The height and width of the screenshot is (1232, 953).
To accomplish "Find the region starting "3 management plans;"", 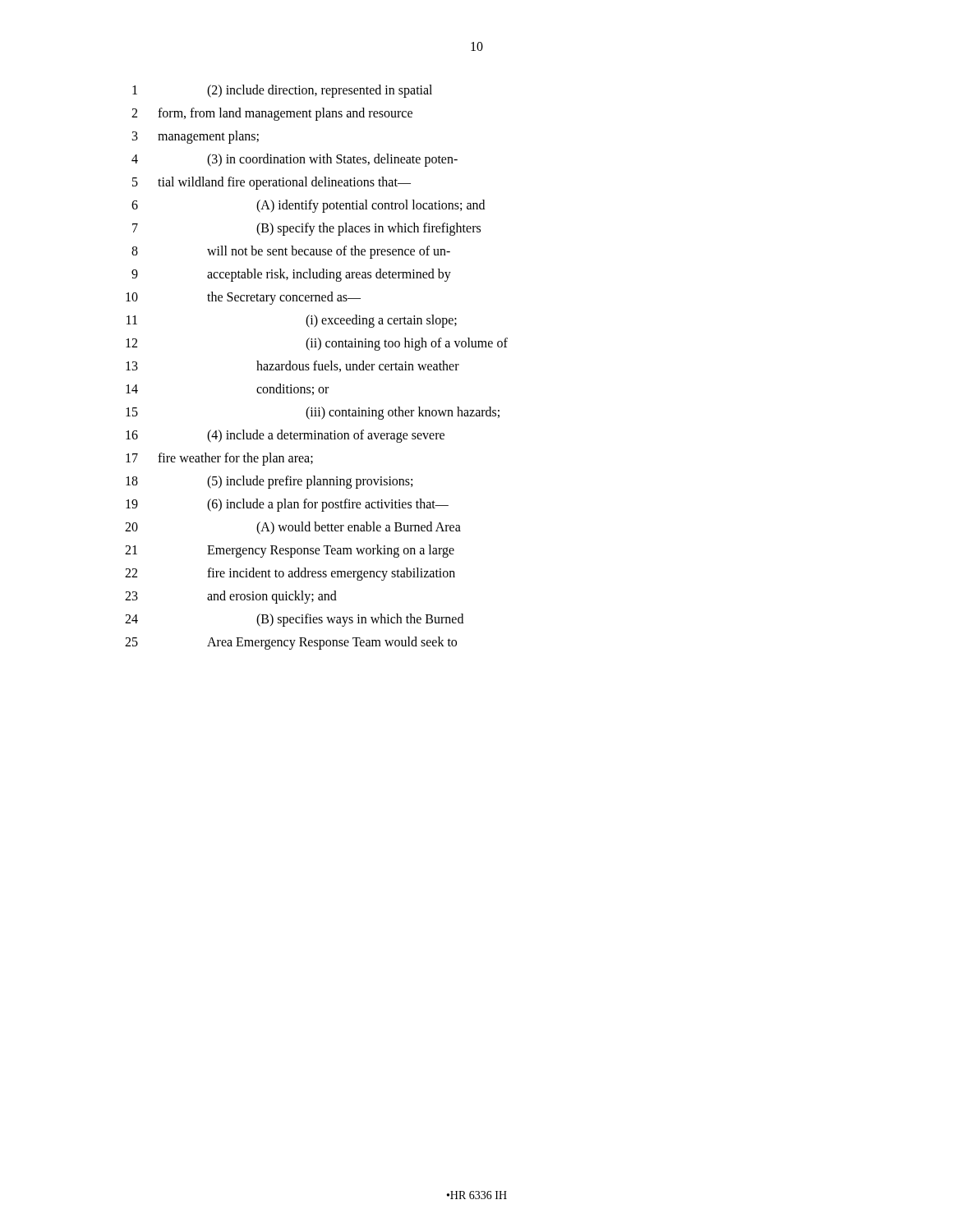I will [196, 137].
